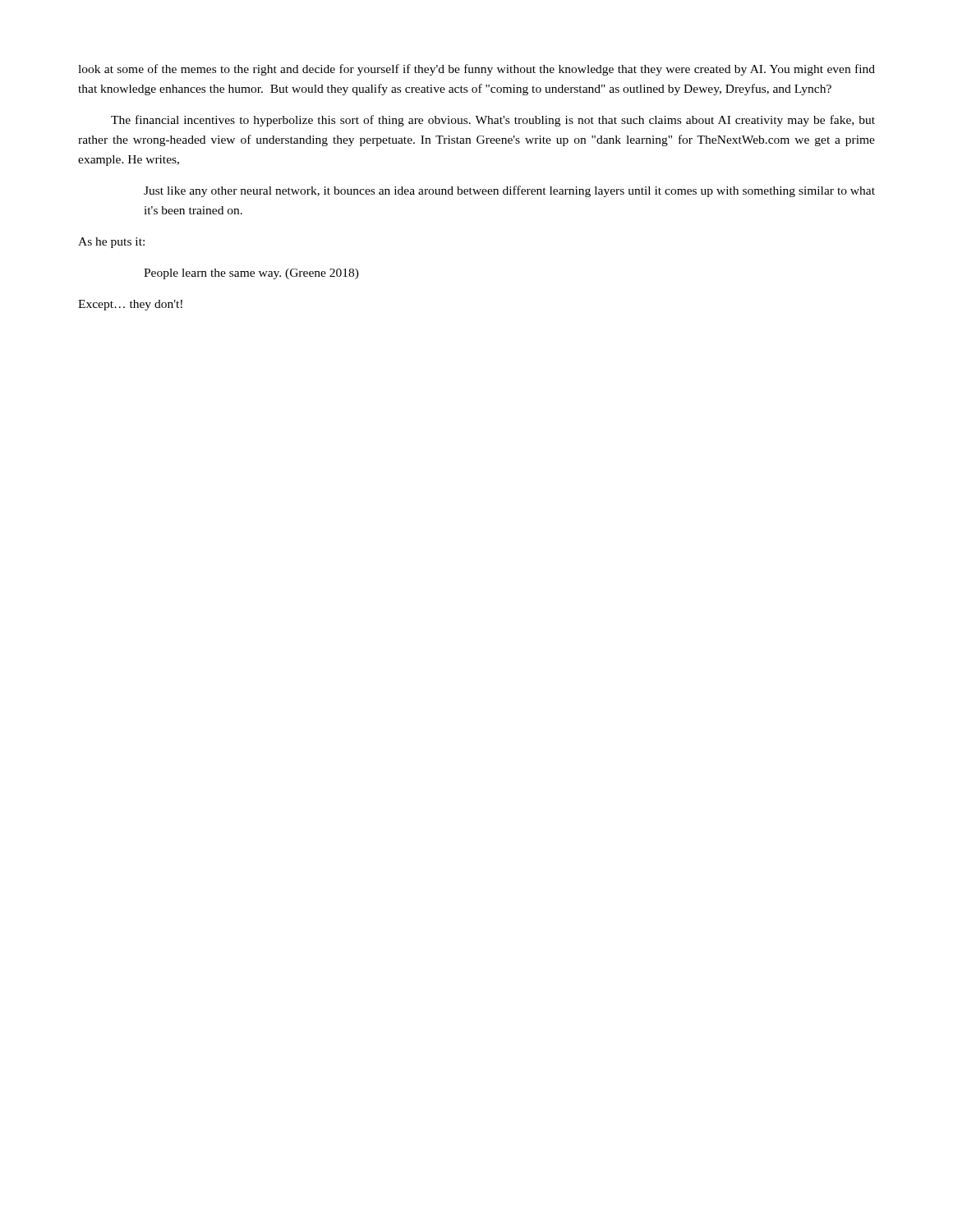
Task: Locate the text starting "As he puts it:"
Action: tap(112, 241)
